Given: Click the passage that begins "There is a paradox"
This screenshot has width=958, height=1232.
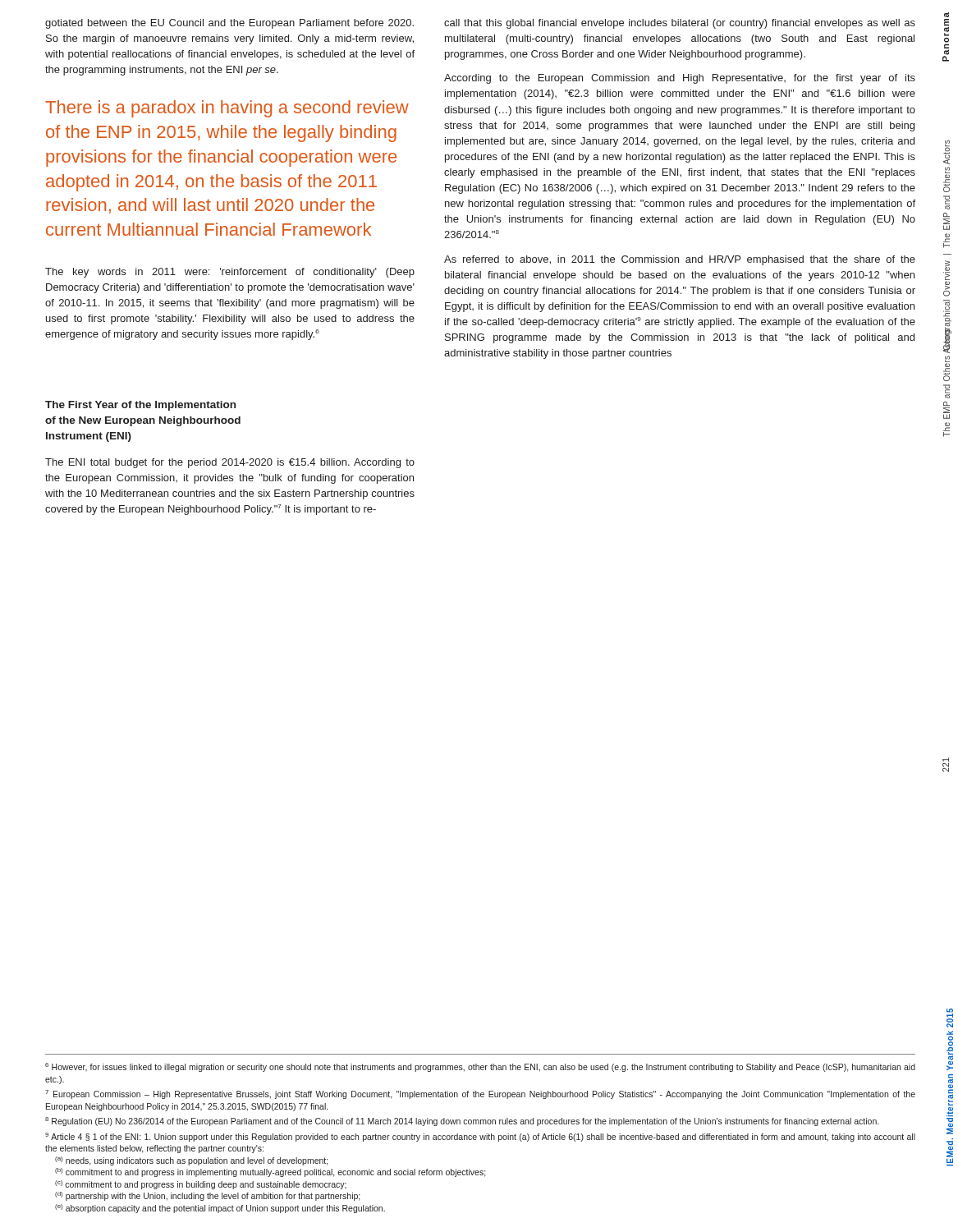Looking at the screenshot, I should click(x=227, y=169).
